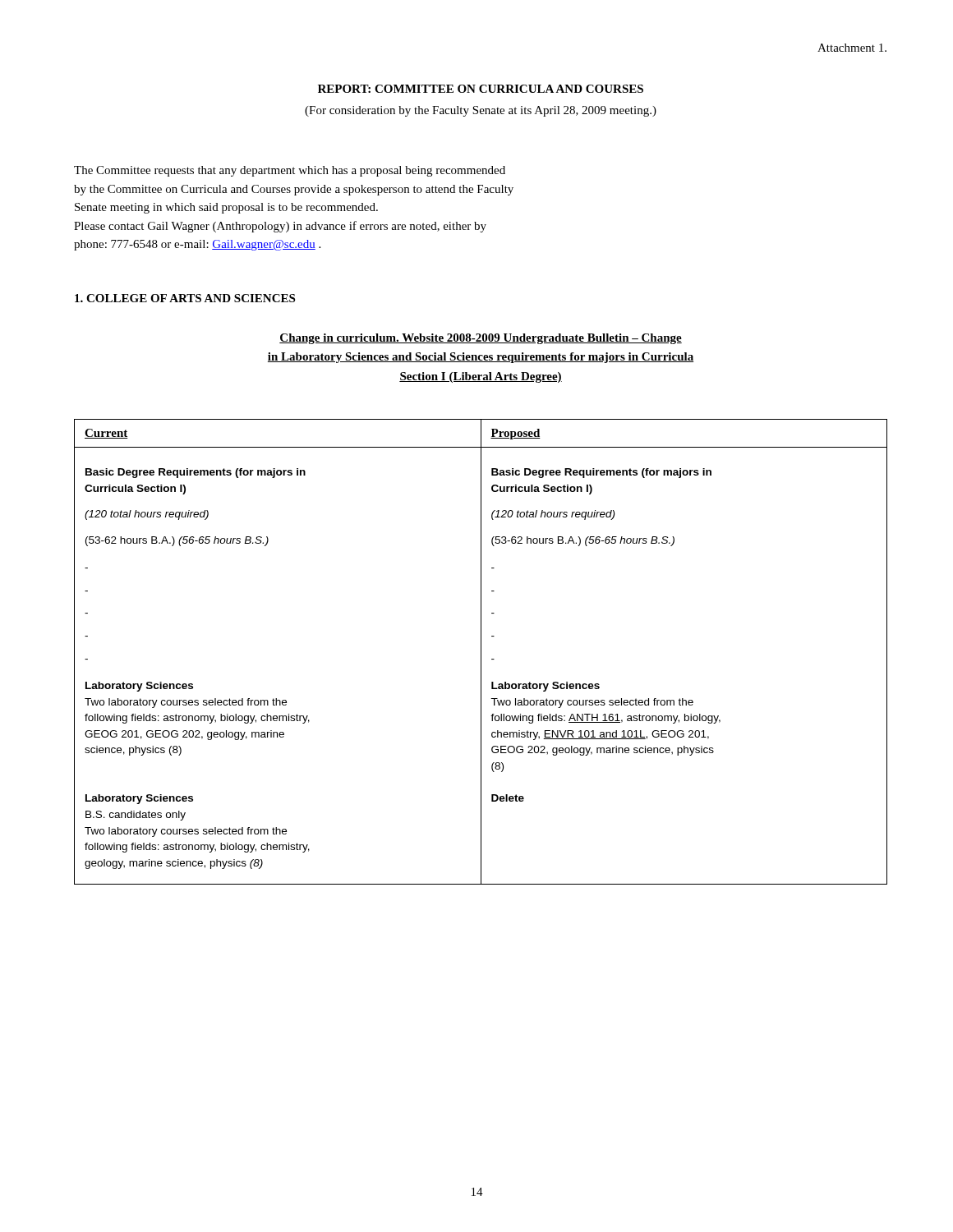
Task: Point to the text block starting "(For consideration by the Faculty Senate at"
Action: coord(481,110)
